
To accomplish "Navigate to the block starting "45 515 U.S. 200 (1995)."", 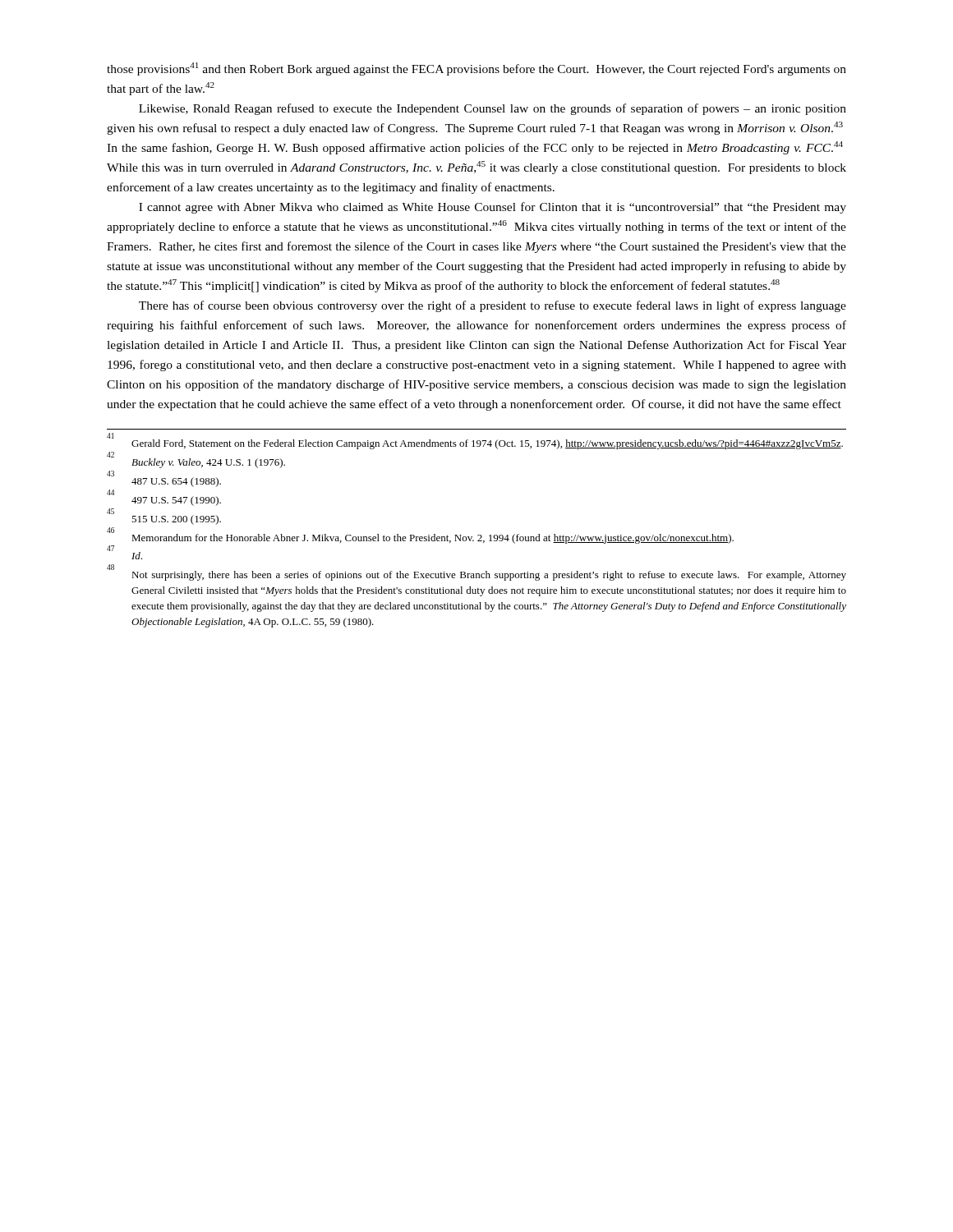I will pos(164,518).
